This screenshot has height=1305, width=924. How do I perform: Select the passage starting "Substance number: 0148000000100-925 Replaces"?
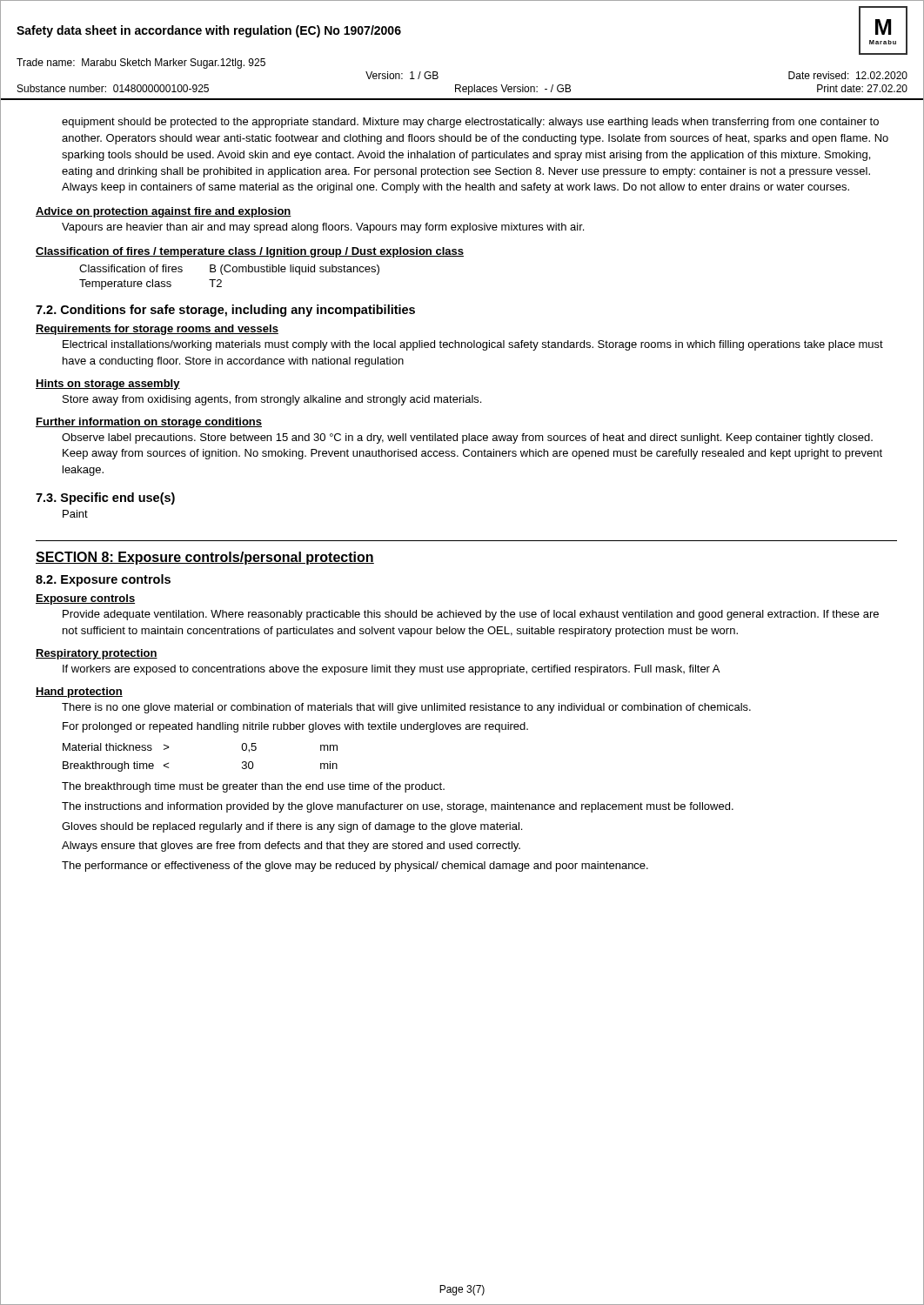[x=462, y=89]
